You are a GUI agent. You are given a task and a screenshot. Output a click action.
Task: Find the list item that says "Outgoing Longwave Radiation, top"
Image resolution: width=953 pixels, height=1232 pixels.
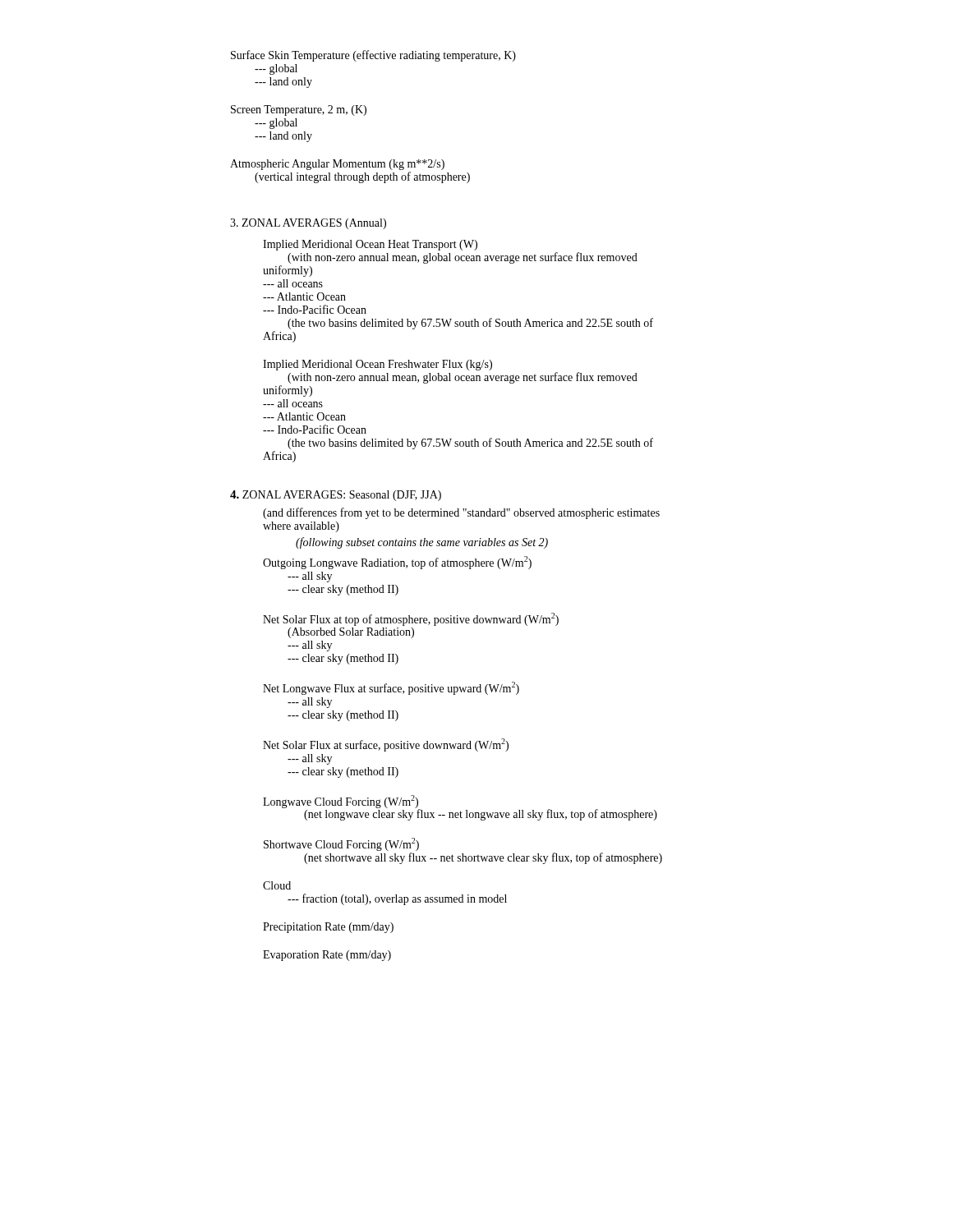pos(397,575)
